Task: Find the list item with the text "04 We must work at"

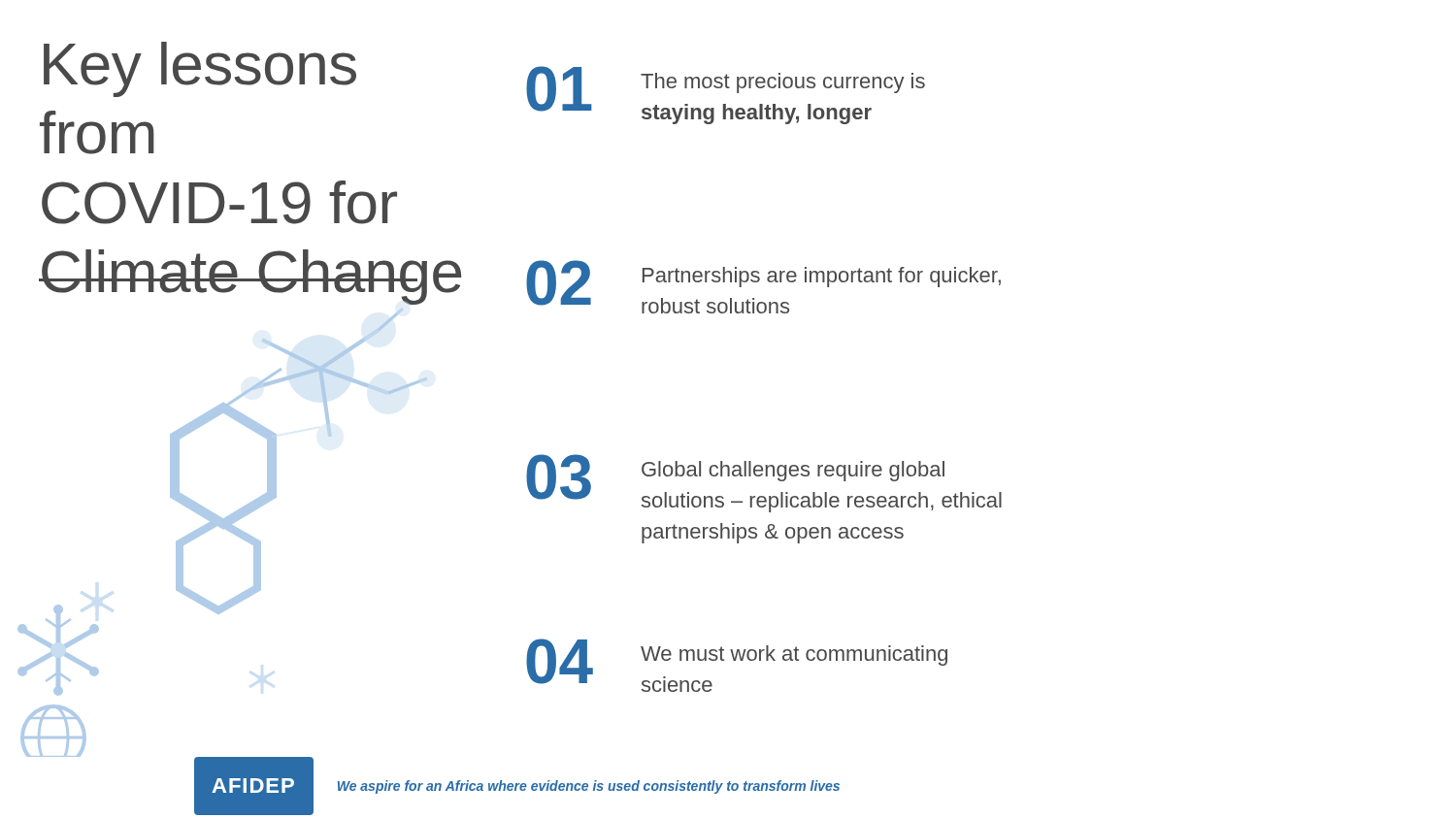Action: coord(737,666)
